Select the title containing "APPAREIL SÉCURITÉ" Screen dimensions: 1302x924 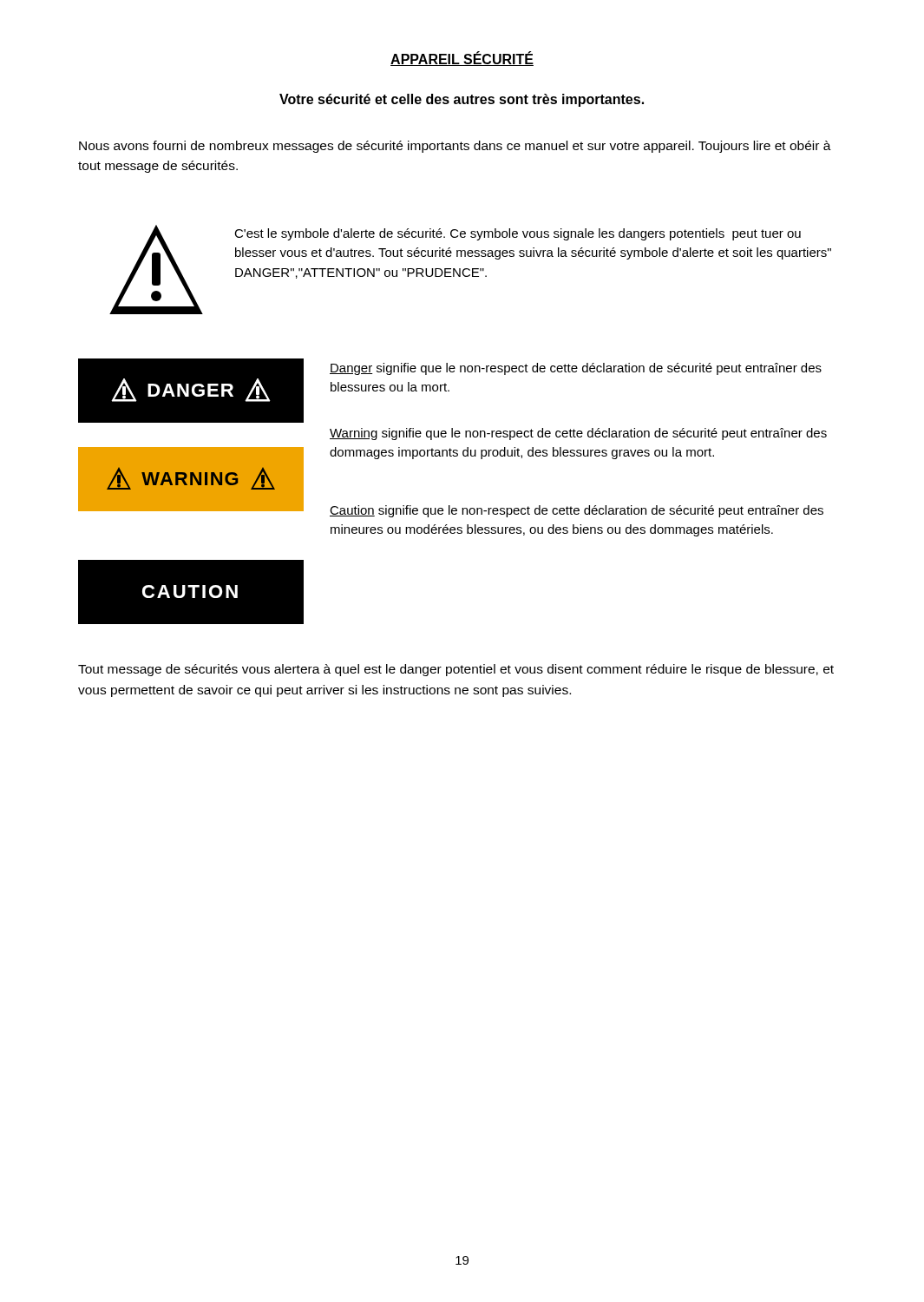coord(462,59)
